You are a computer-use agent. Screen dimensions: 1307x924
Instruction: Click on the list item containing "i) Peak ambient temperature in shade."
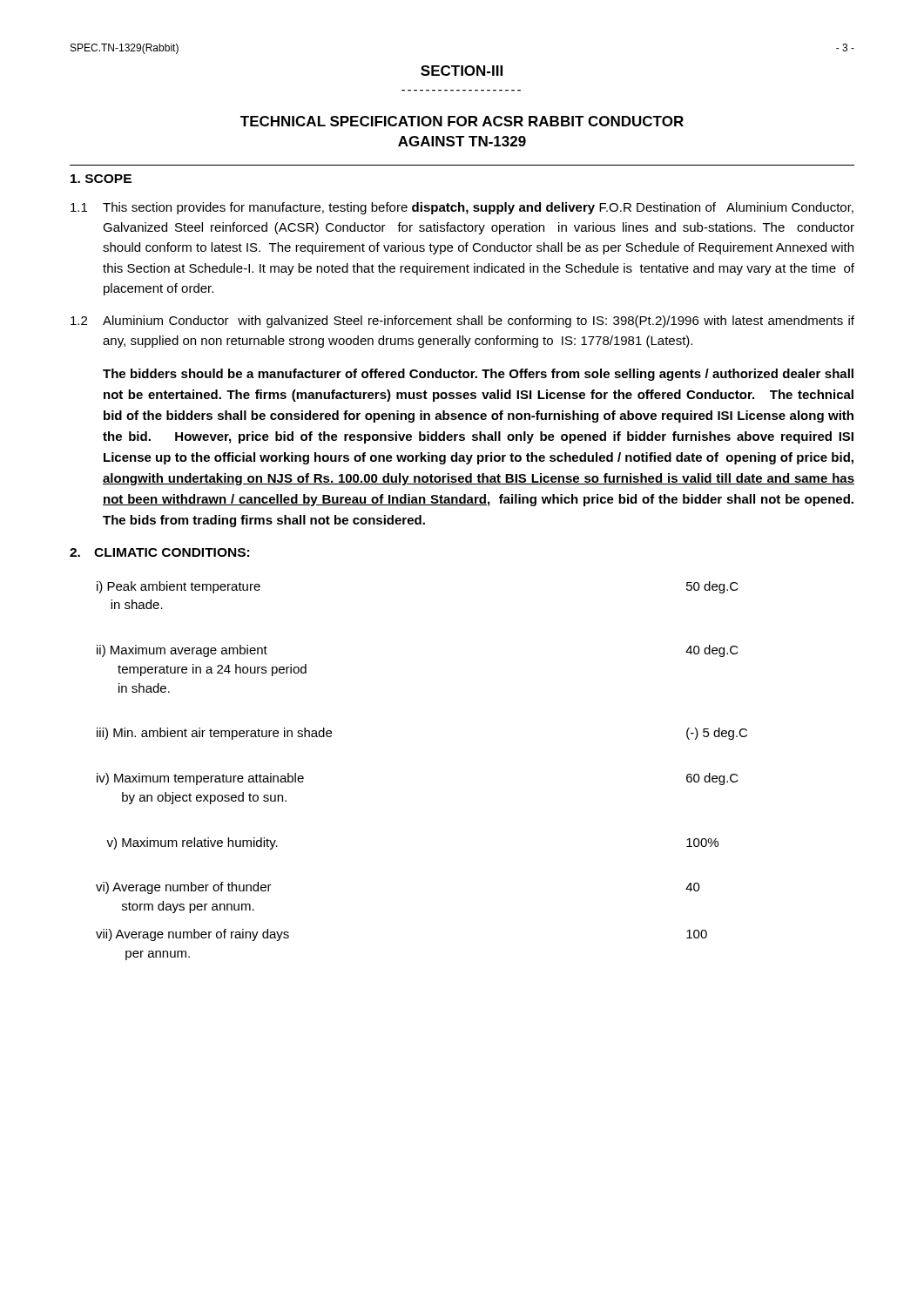[x=178, y=586]
